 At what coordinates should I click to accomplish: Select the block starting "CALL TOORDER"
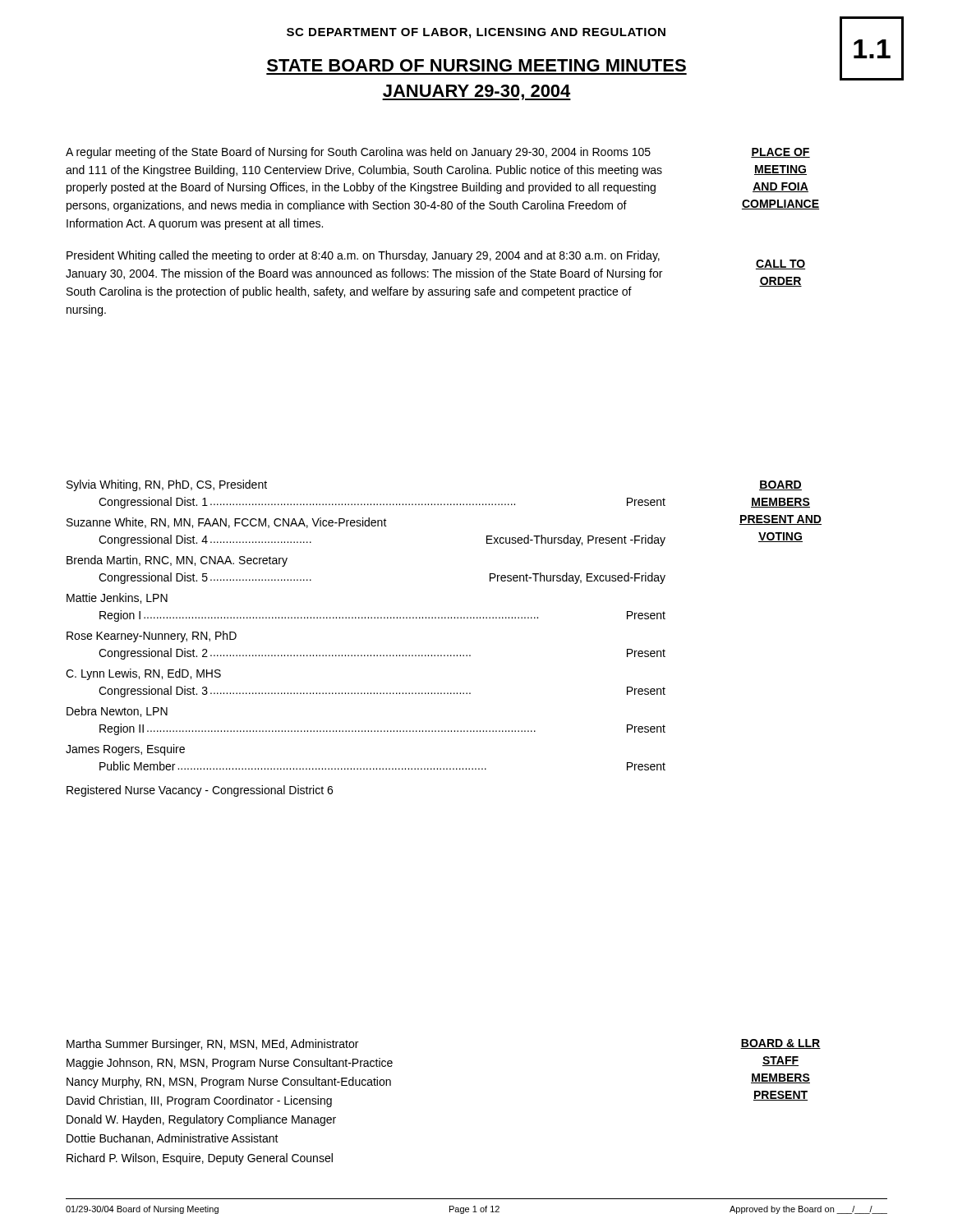780,273
